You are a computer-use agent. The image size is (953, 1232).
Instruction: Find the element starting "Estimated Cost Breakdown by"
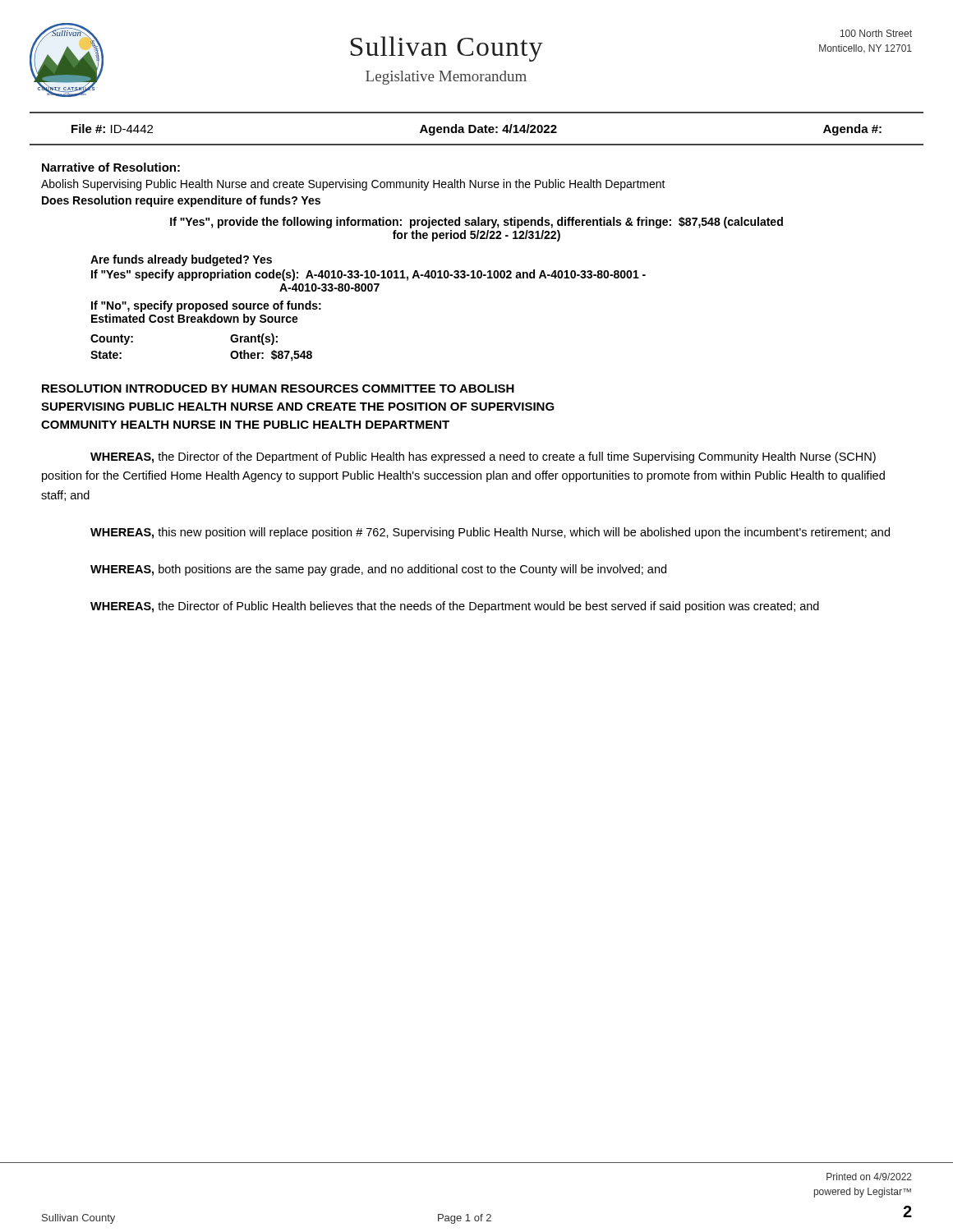194,319
